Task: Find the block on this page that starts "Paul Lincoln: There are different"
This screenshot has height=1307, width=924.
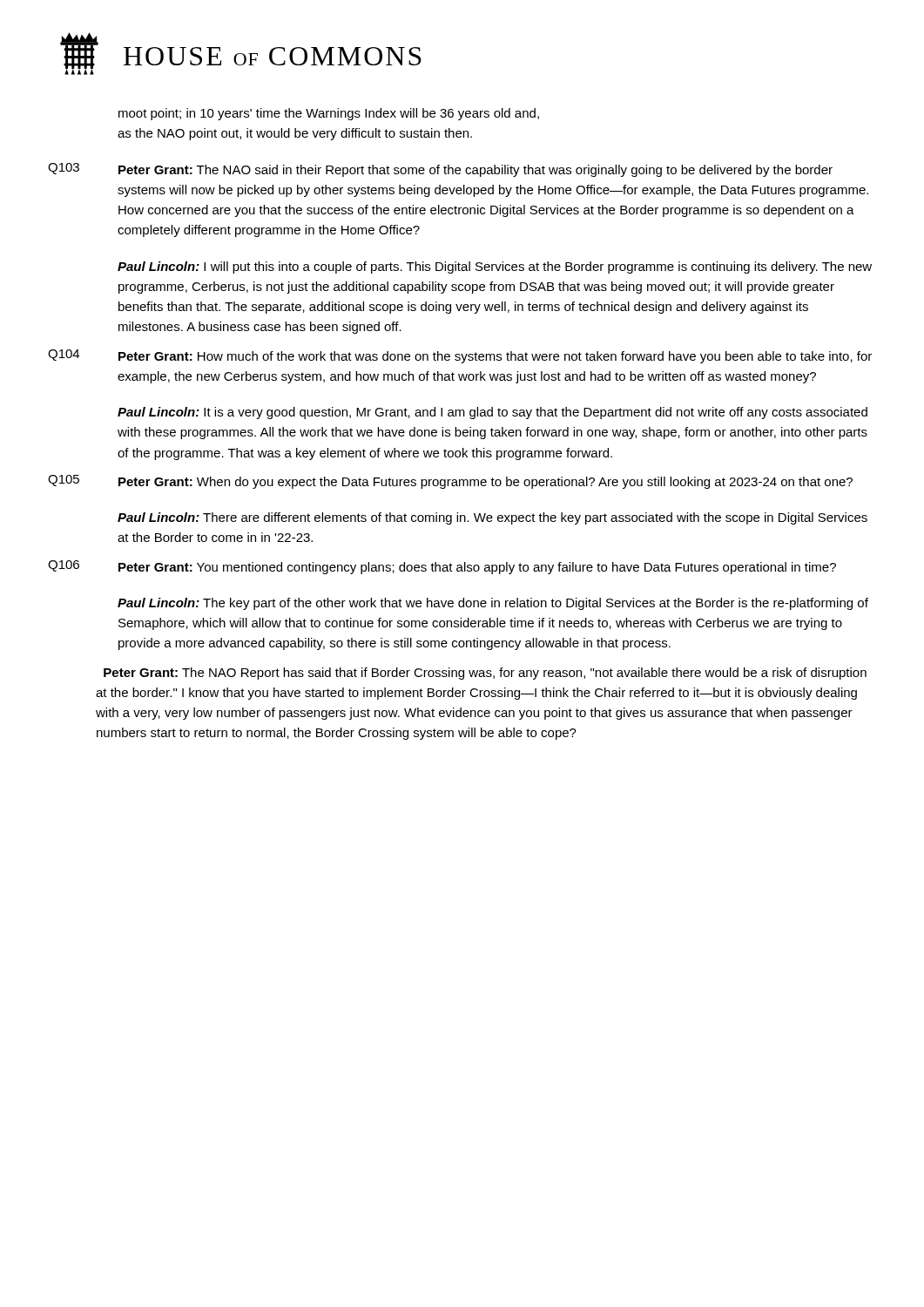Action: coord(493,527)
